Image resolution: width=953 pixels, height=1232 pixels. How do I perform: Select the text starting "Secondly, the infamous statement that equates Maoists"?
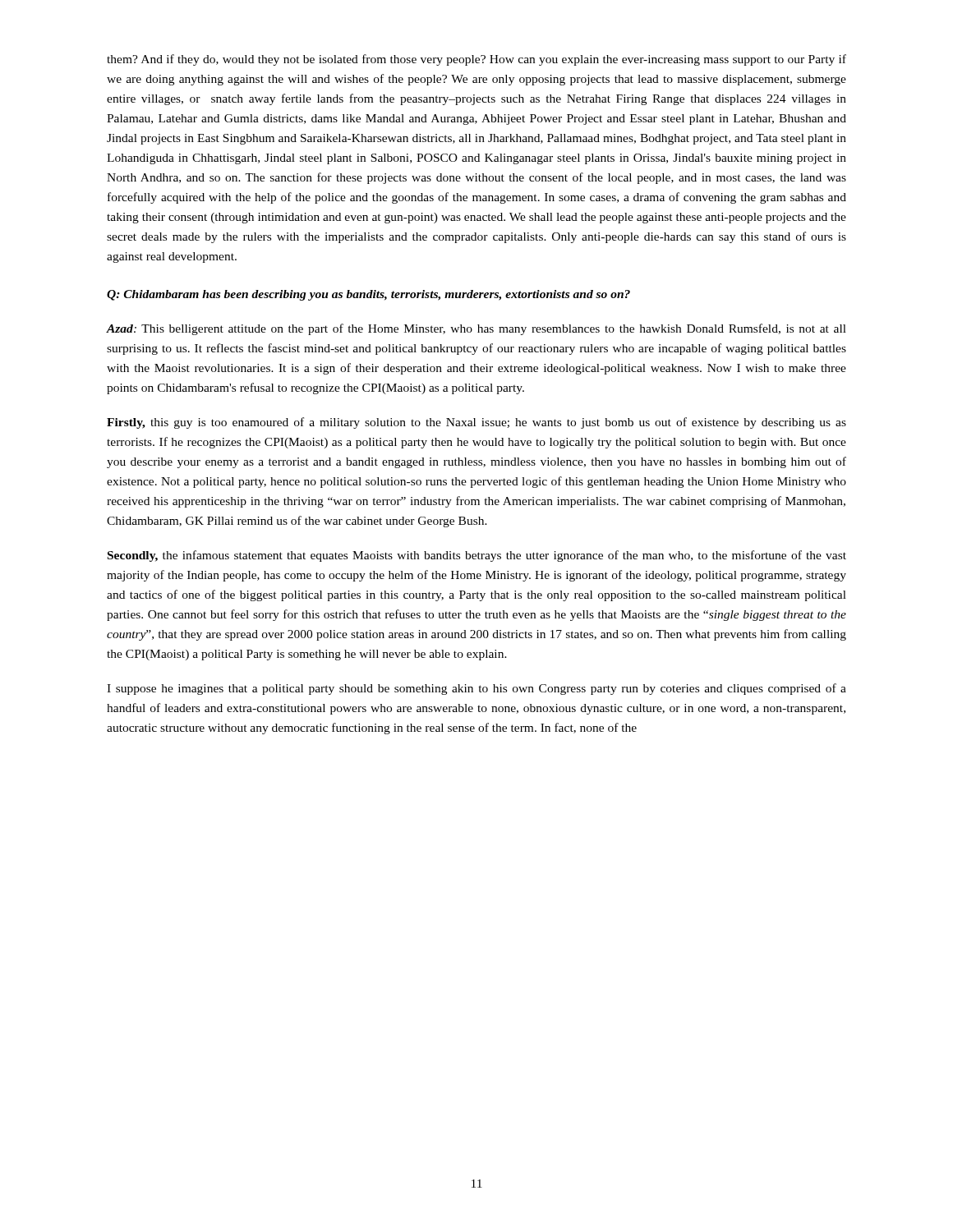tap(476, 604)
